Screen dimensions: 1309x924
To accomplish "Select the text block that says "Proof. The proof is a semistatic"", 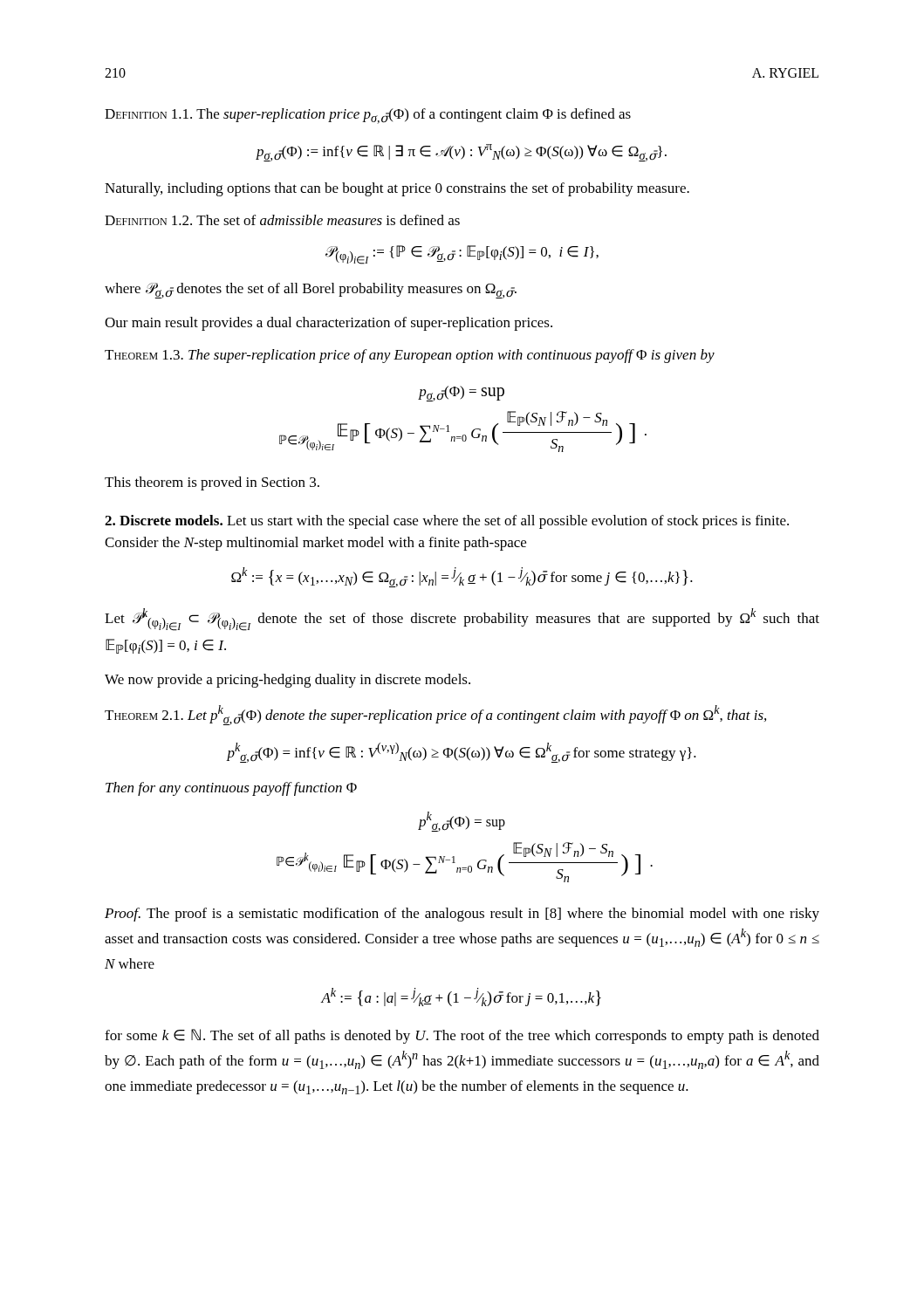I will click(x=462, y=938).
